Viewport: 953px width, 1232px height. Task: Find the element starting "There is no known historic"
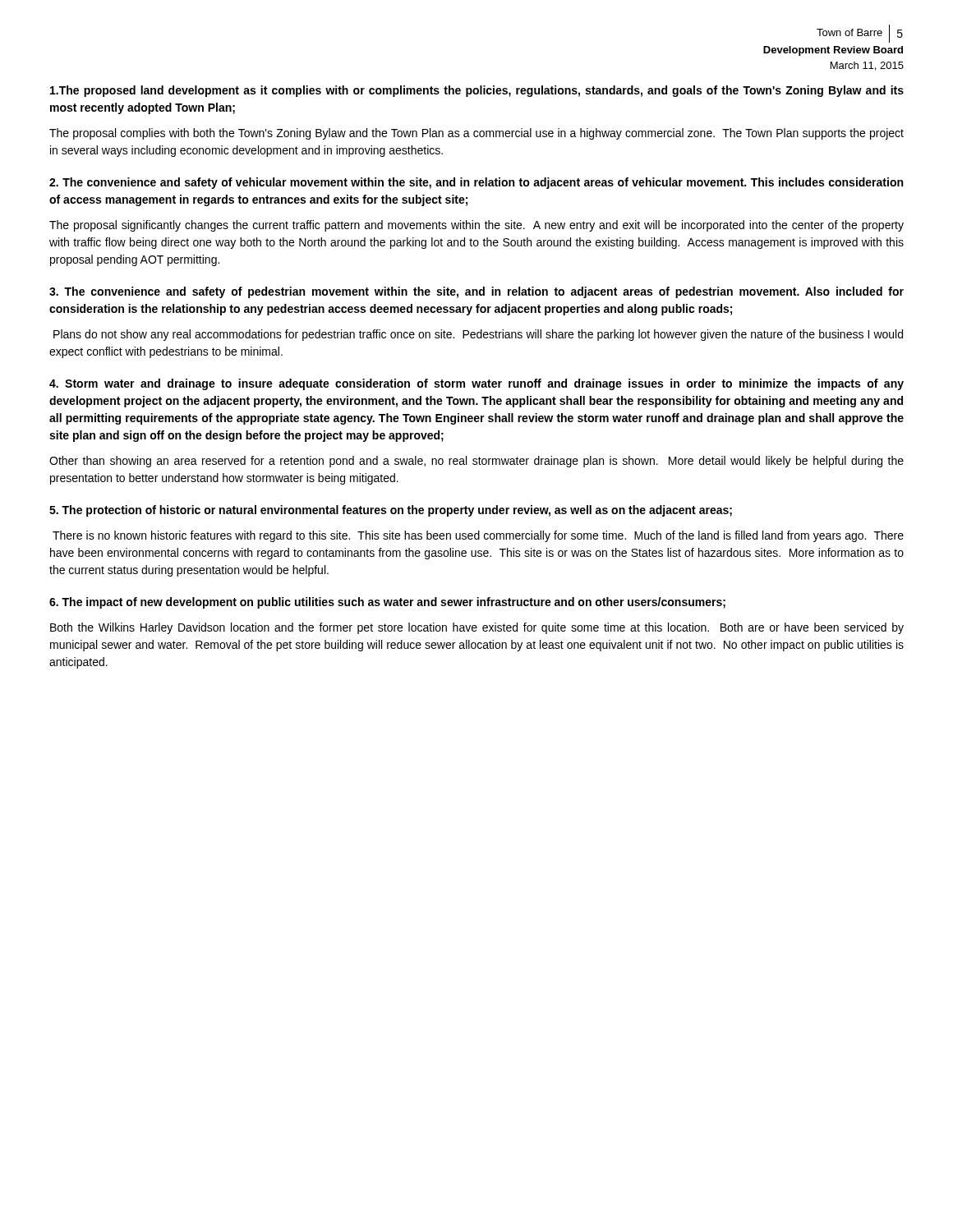(476, 553)
